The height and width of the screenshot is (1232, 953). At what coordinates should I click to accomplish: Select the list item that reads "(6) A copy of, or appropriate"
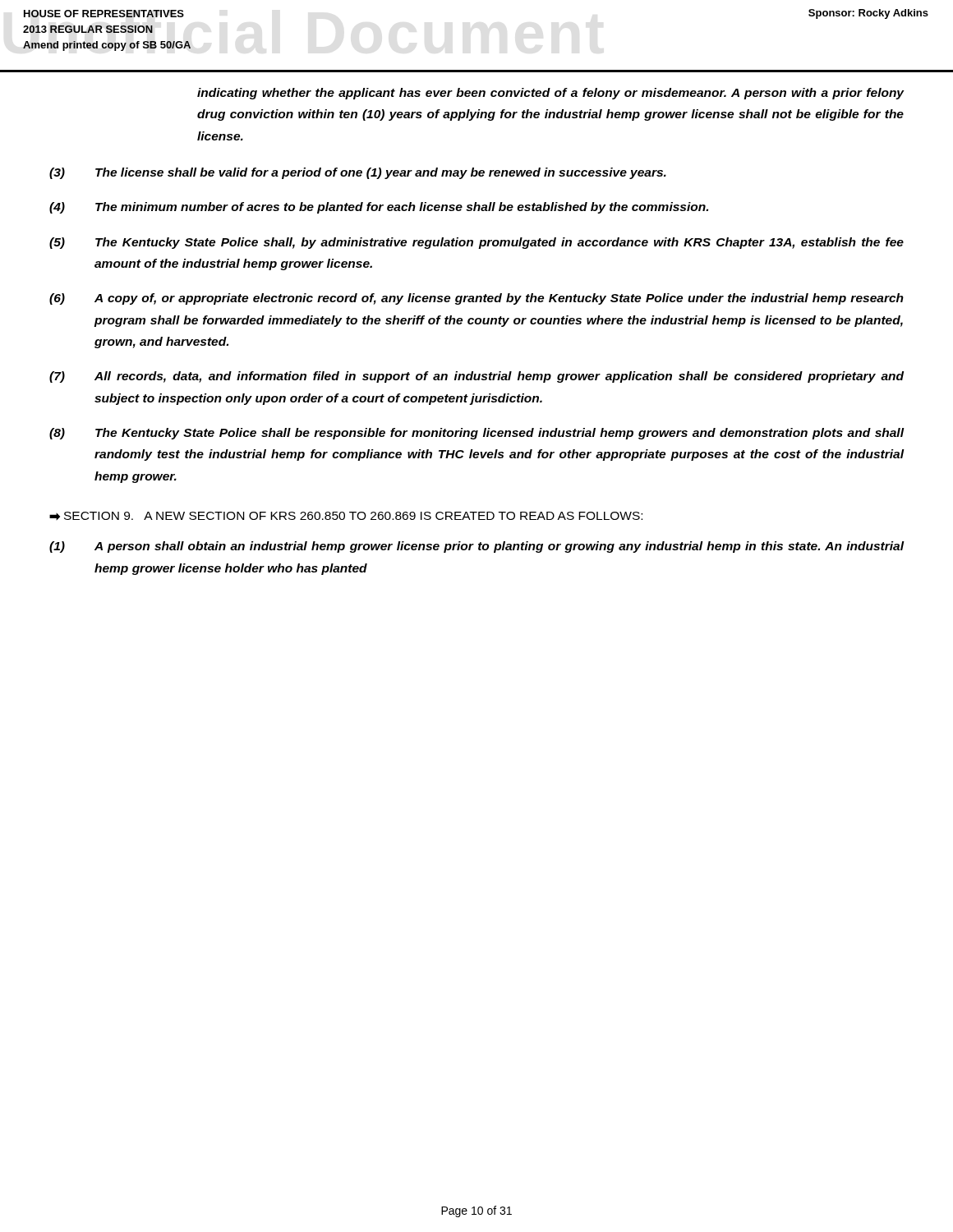[476, 320]
